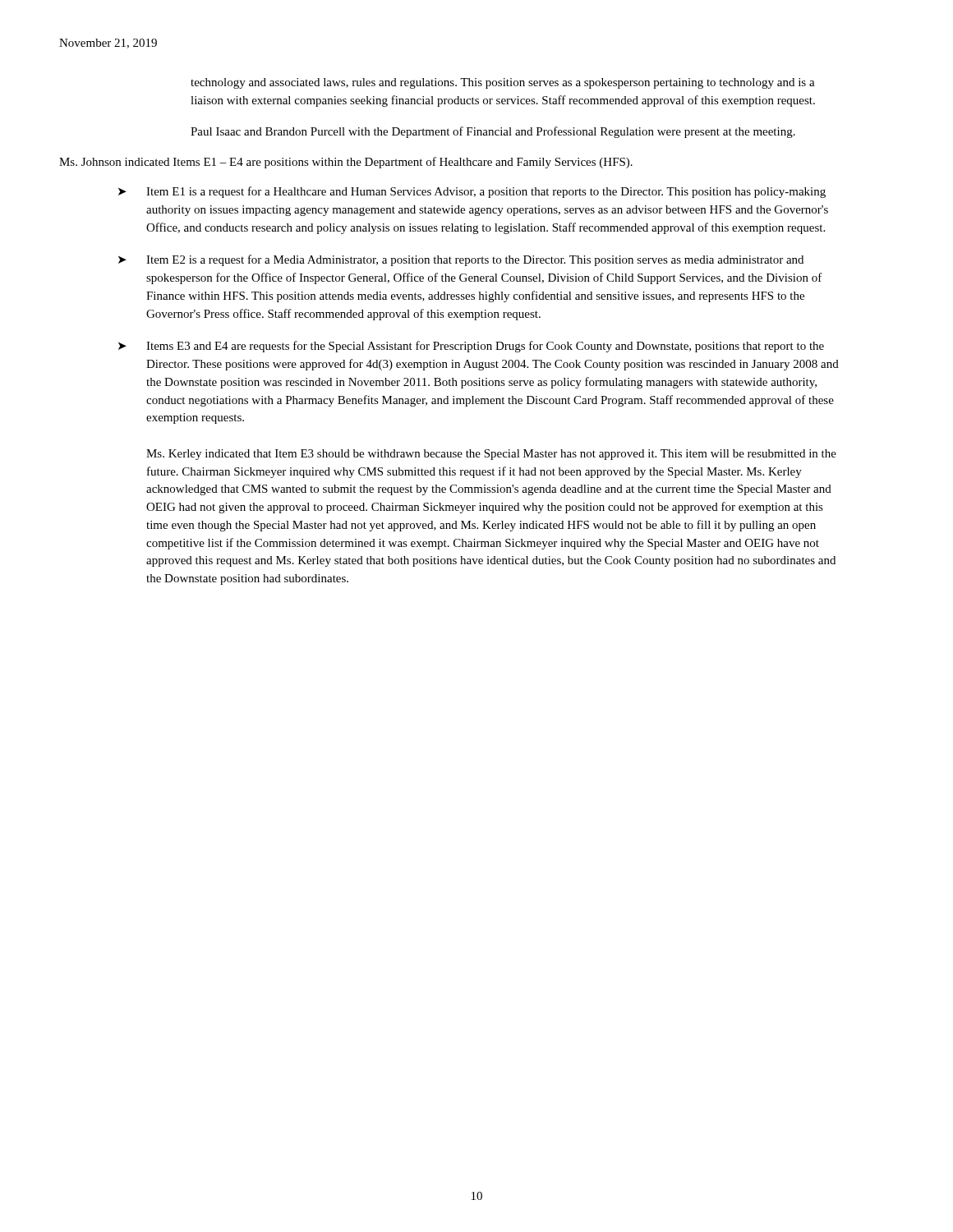Click on the text block that says "Ms. Johnson indicated"
Image resolution: width=953 pixels, height=1232 pixels.
pos(346,162)
